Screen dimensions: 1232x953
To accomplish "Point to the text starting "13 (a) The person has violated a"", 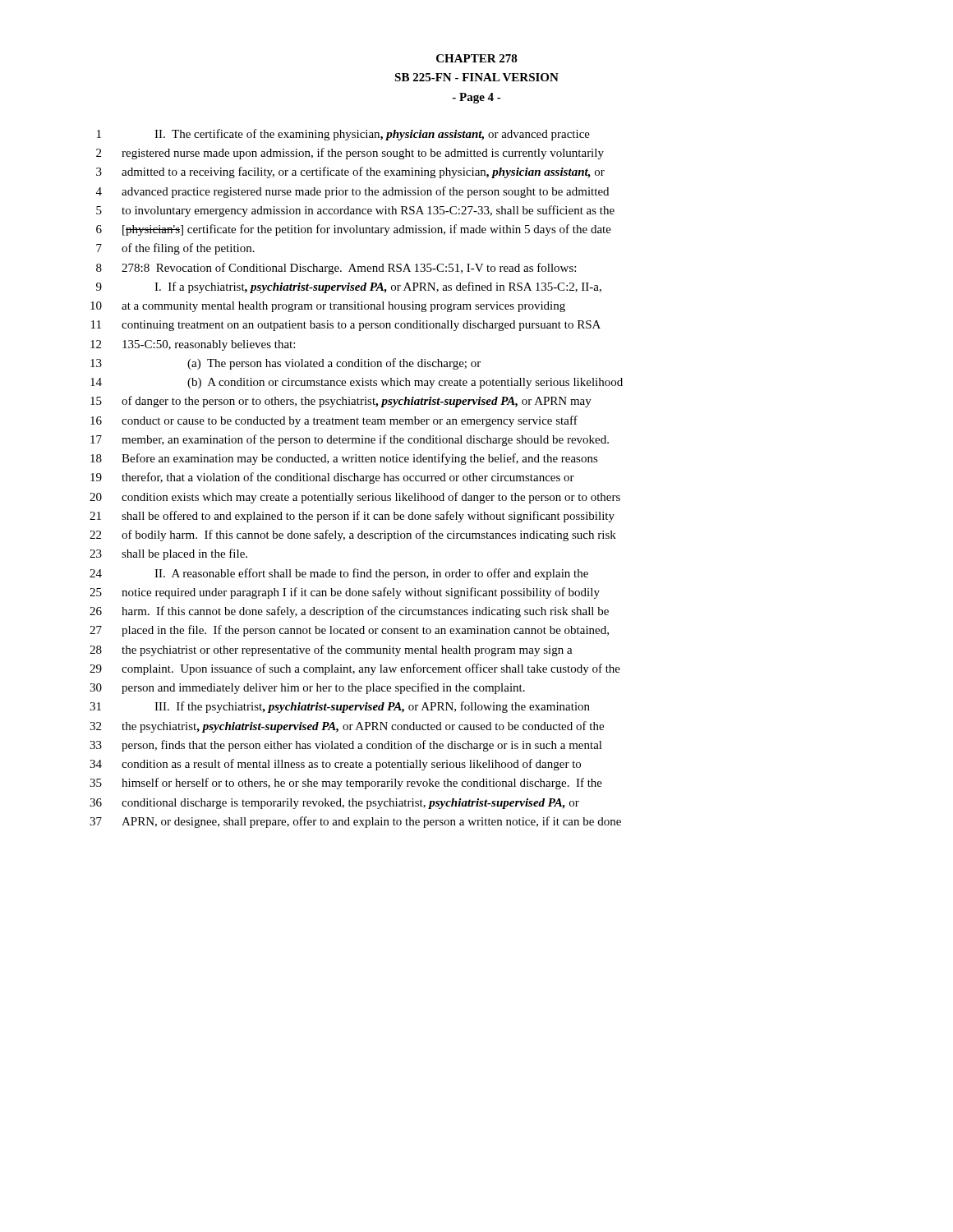I will pos(476,363).
